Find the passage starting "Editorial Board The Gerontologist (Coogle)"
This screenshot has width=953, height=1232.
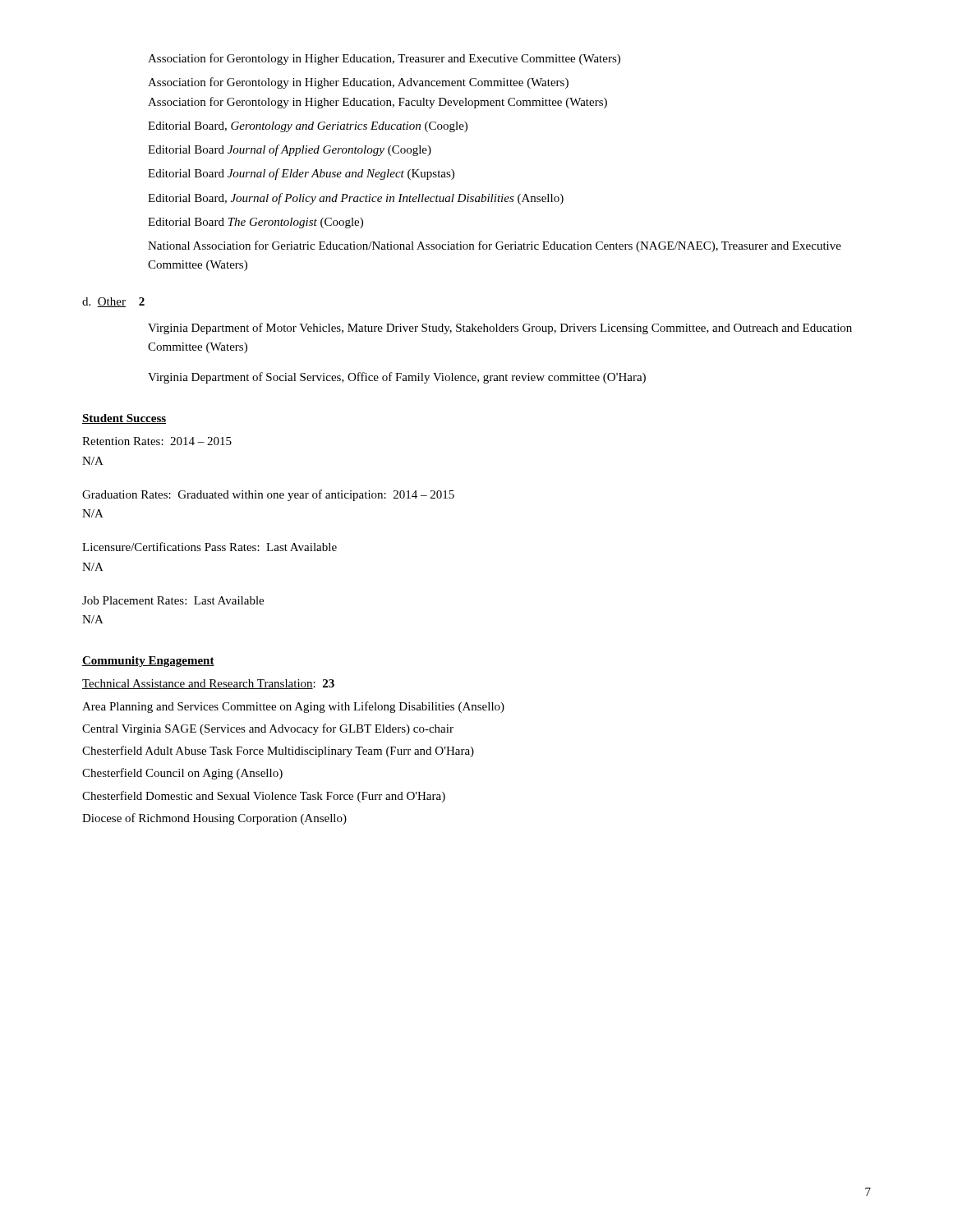point(256,222)
